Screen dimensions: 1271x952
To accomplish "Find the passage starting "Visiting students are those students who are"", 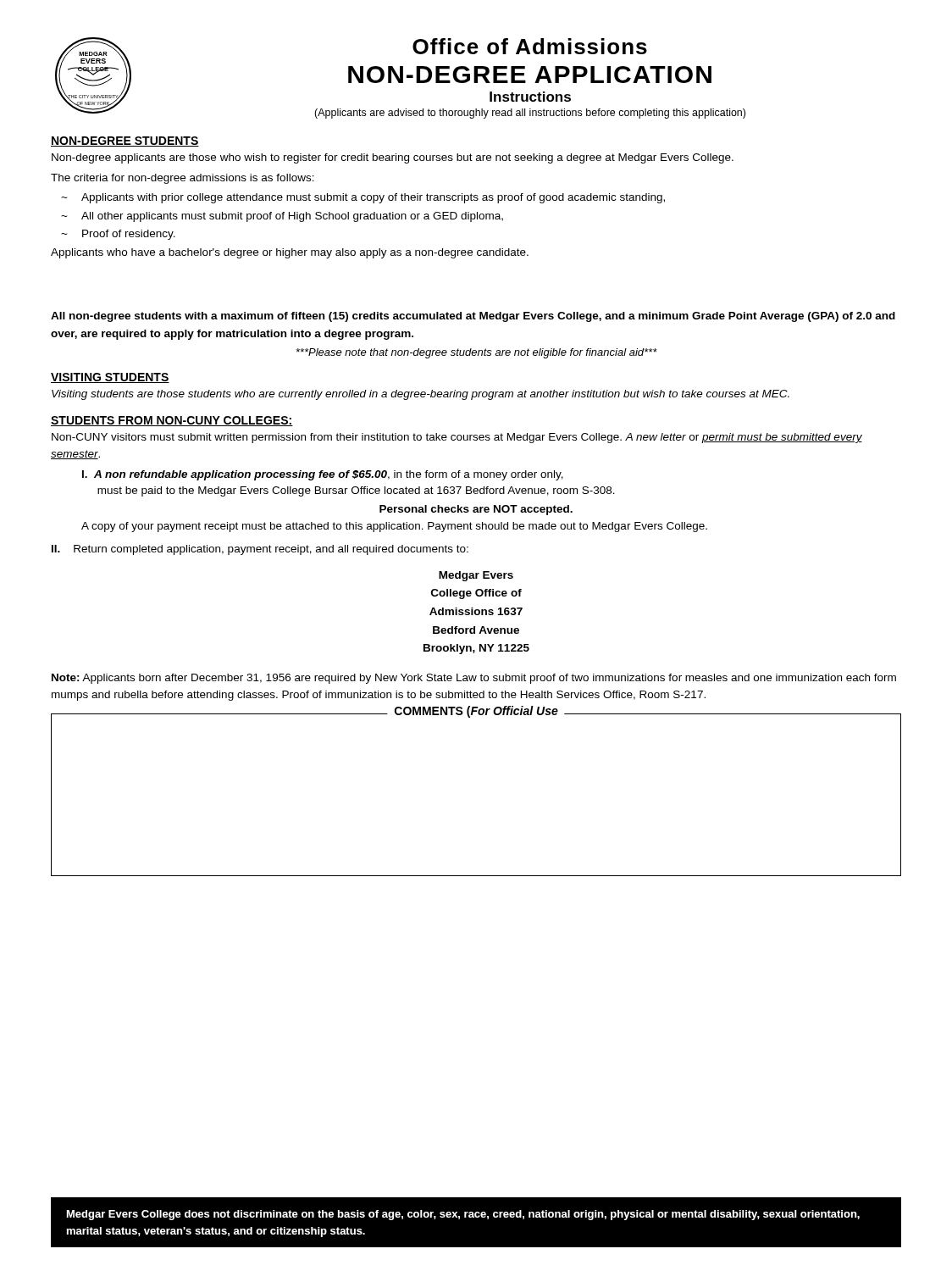I will click(x=421, y=394).
